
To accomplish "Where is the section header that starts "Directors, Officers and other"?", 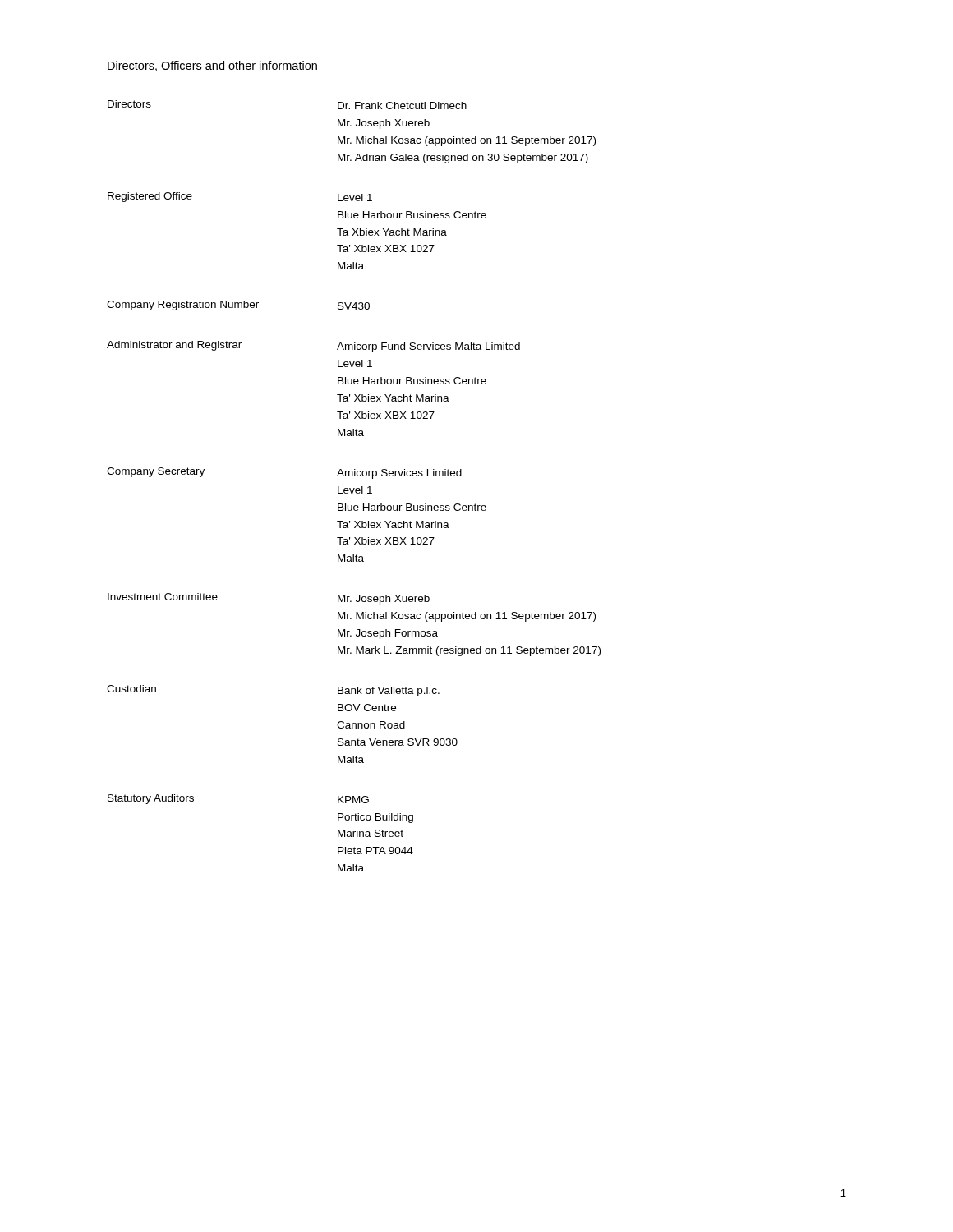I will tap(212, 66).
